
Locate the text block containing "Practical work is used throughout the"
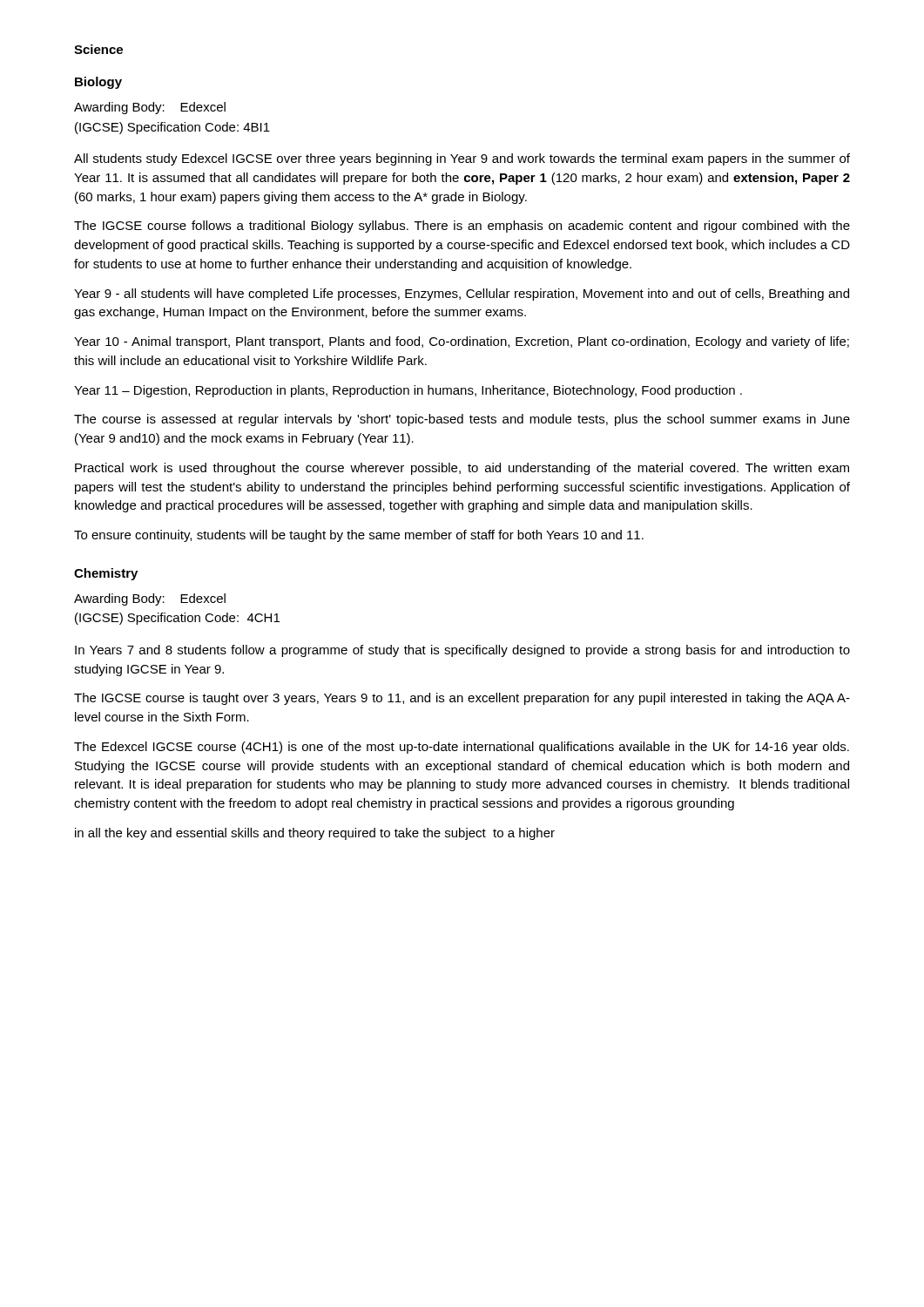click(462, 486)
